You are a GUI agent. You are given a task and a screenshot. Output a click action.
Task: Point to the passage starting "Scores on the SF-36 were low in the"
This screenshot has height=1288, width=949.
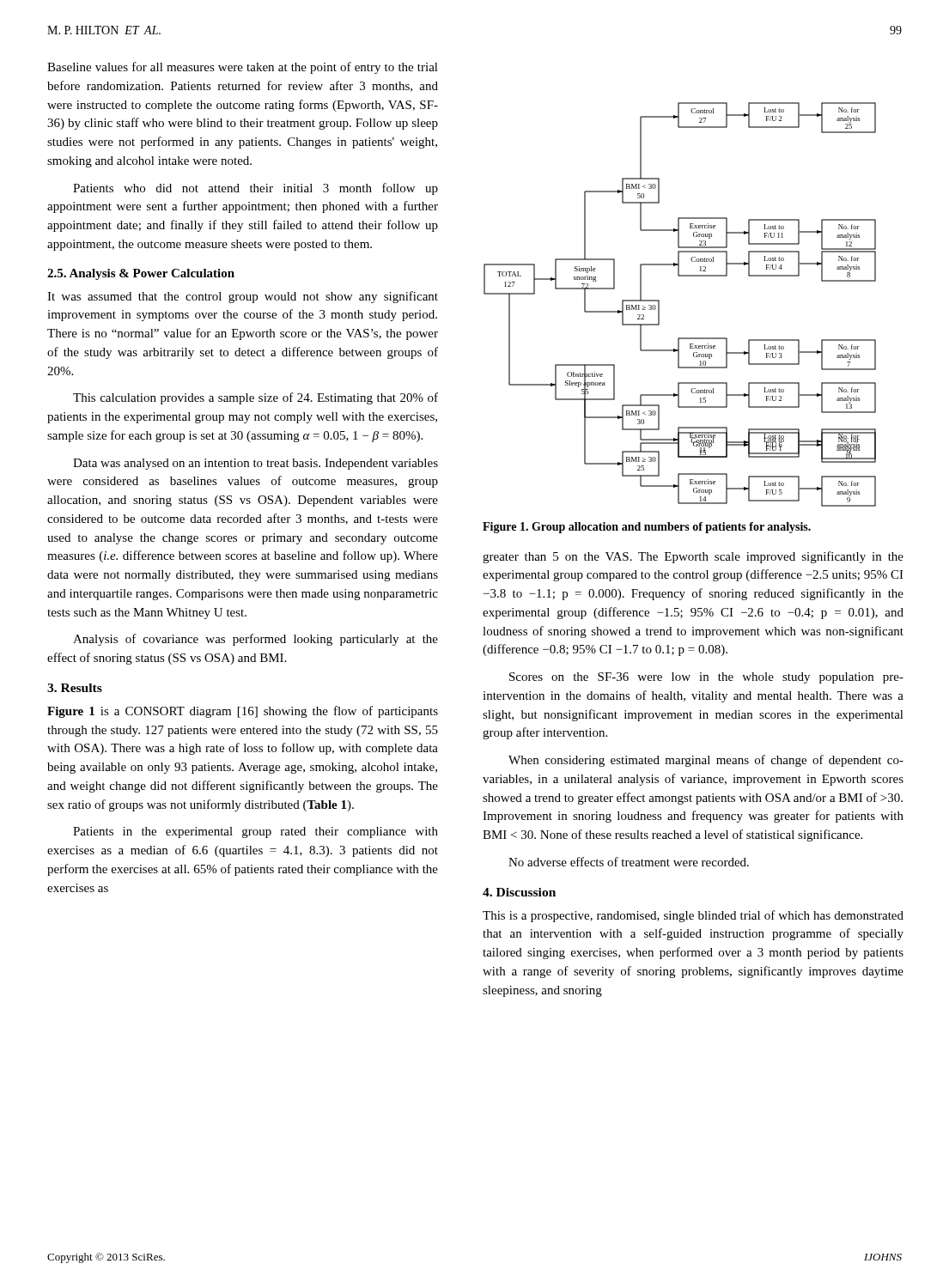point(693,705)
